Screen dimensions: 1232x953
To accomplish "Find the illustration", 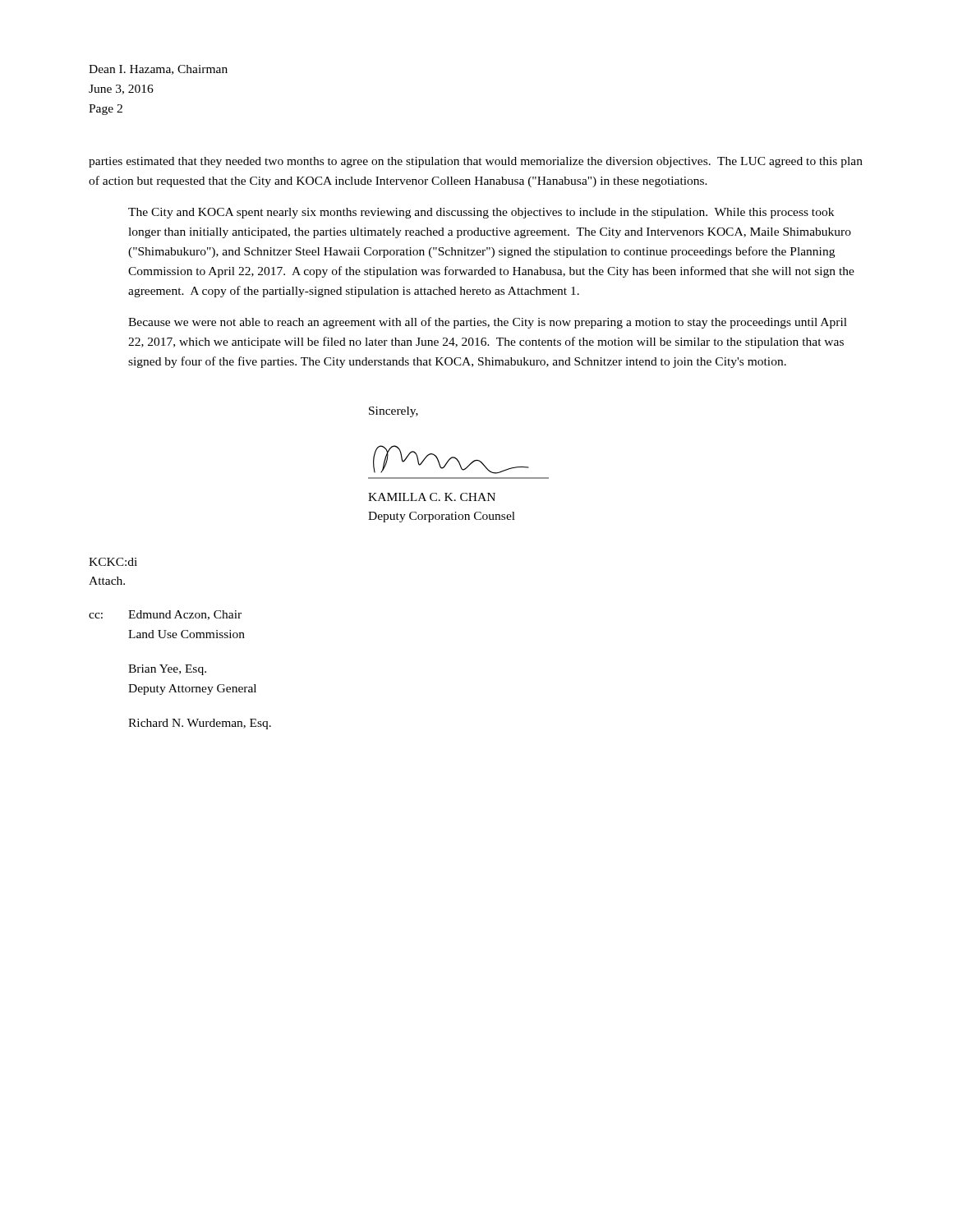I will (476, 453).
